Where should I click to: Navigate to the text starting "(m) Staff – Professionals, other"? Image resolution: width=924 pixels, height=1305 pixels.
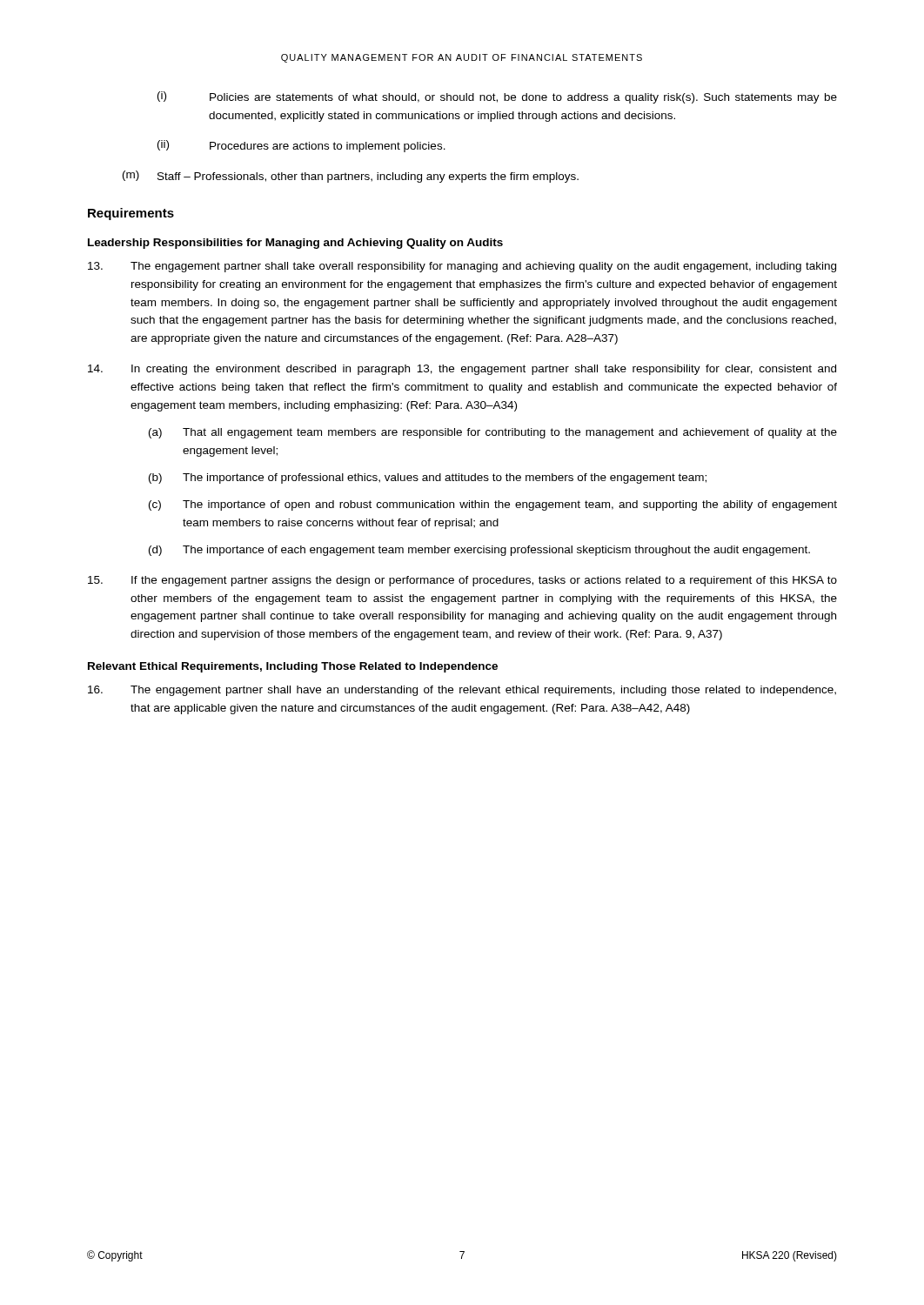pos(479,177)
